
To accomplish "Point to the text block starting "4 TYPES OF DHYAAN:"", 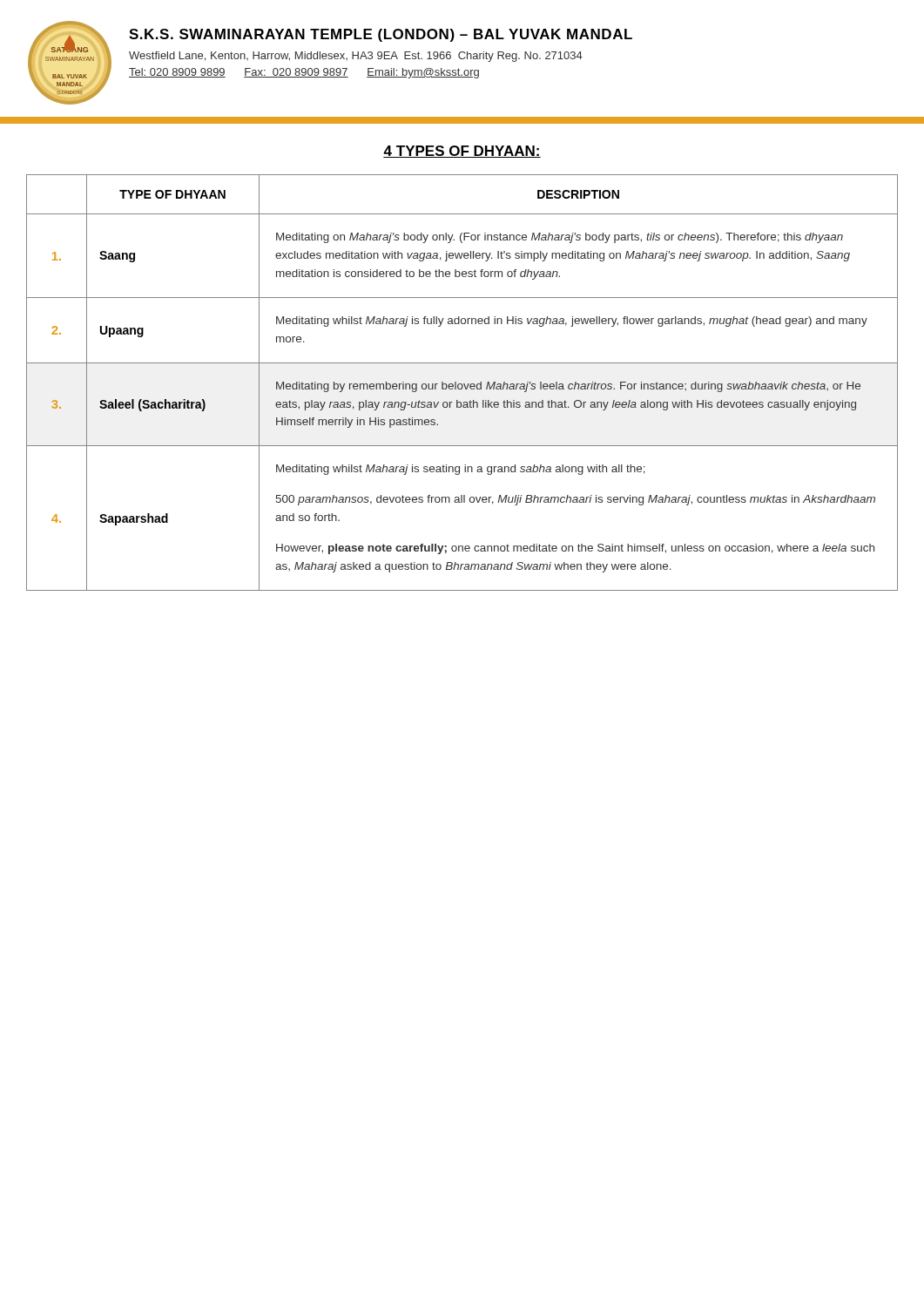I will coord(462,151).
